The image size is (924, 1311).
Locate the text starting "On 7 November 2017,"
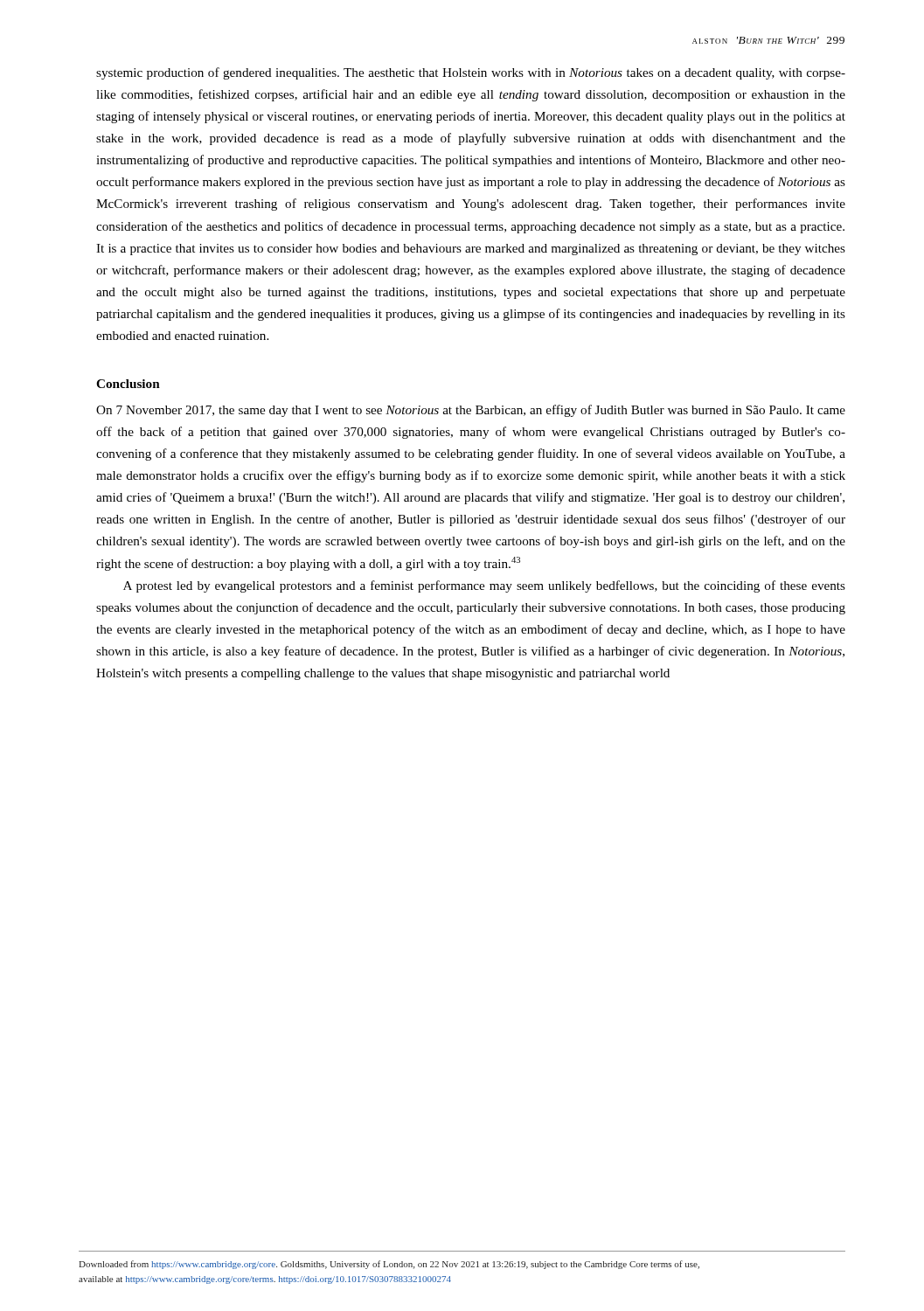click(471, 541)
